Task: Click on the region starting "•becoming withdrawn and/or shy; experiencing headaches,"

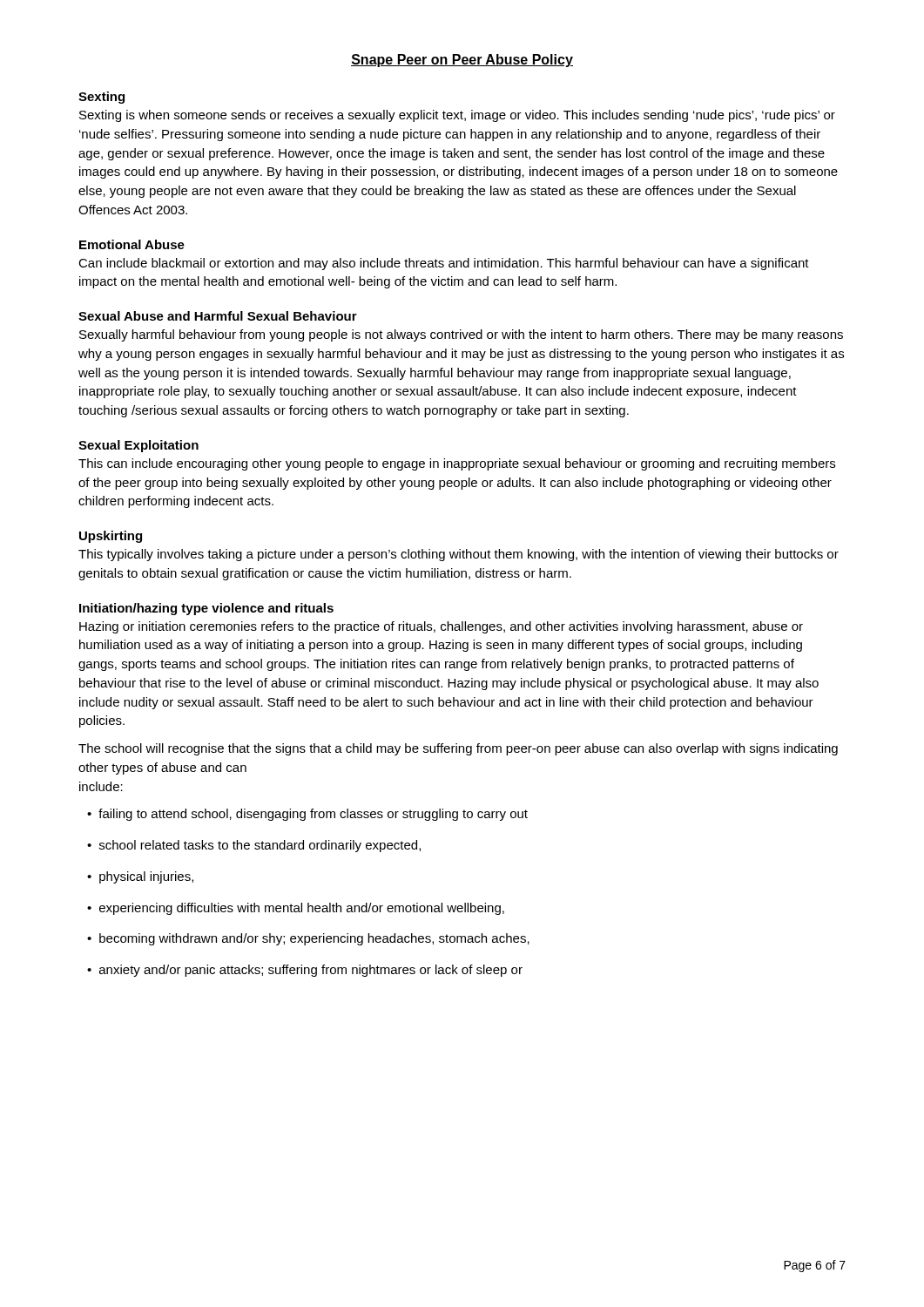Action: pyautogui.click(x=309, y=938)
